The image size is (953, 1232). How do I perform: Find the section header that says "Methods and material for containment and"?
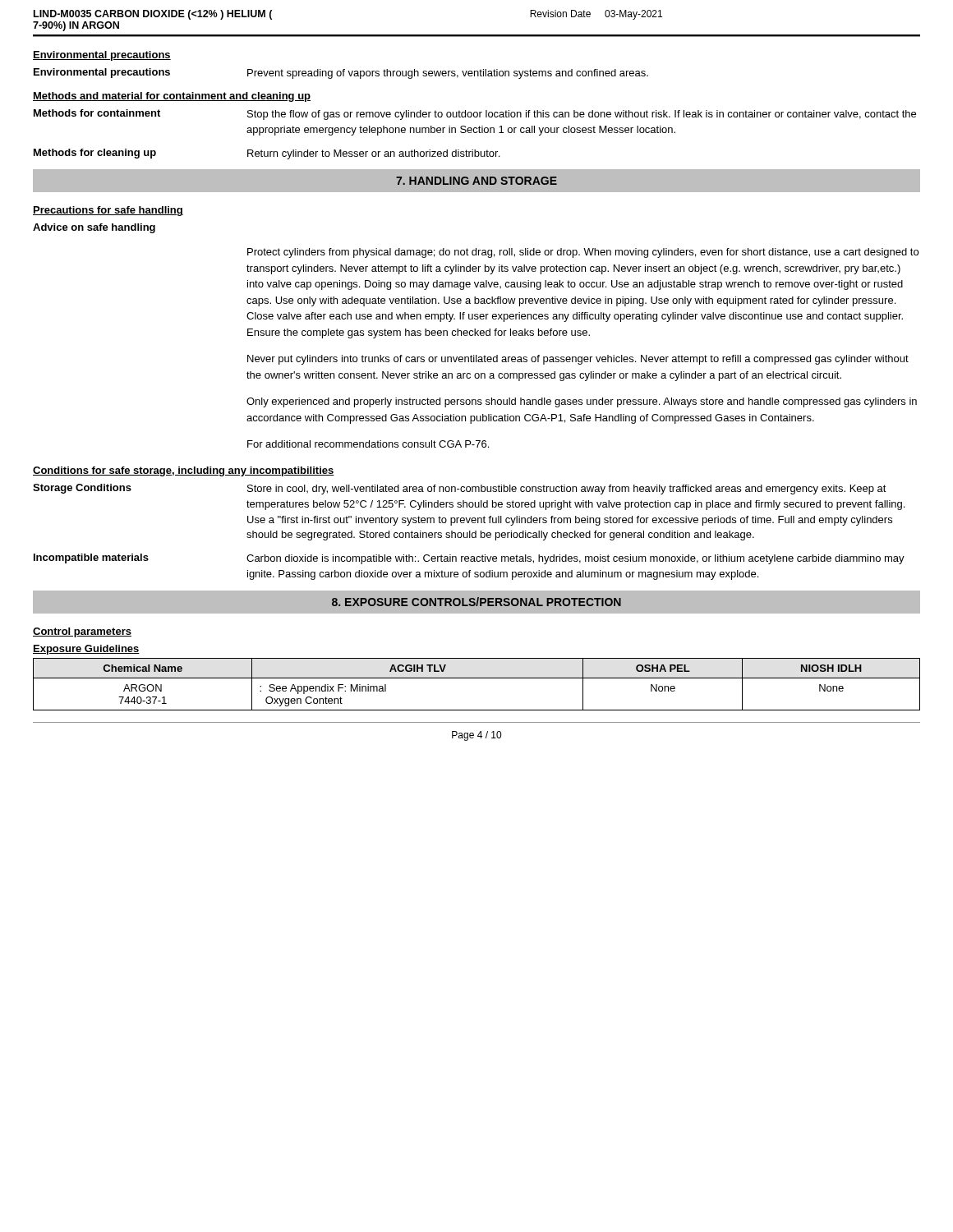[172, 96]
